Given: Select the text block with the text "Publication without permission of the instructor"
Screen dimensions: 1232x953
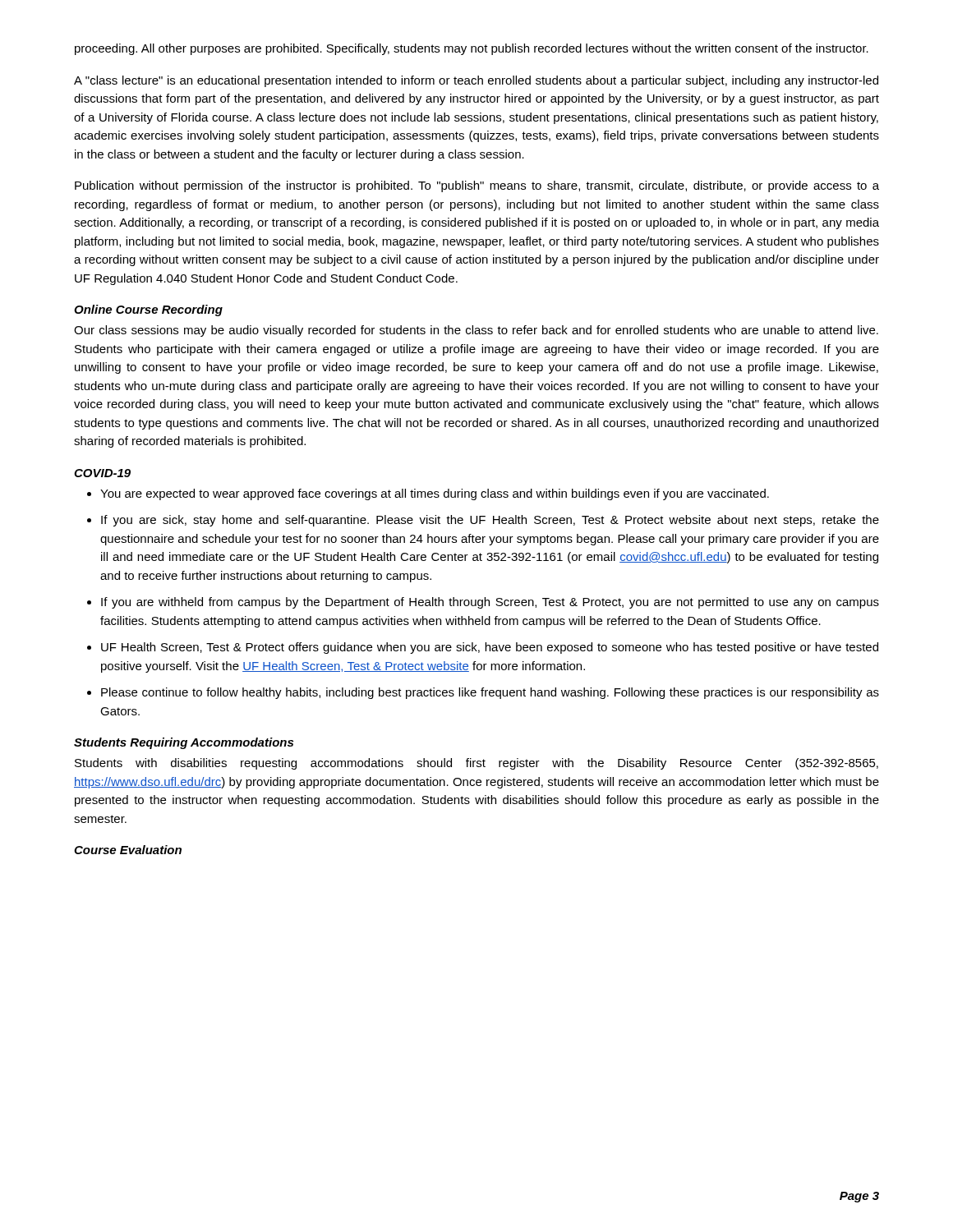Looking at the screenshot, I should point(476,232).
